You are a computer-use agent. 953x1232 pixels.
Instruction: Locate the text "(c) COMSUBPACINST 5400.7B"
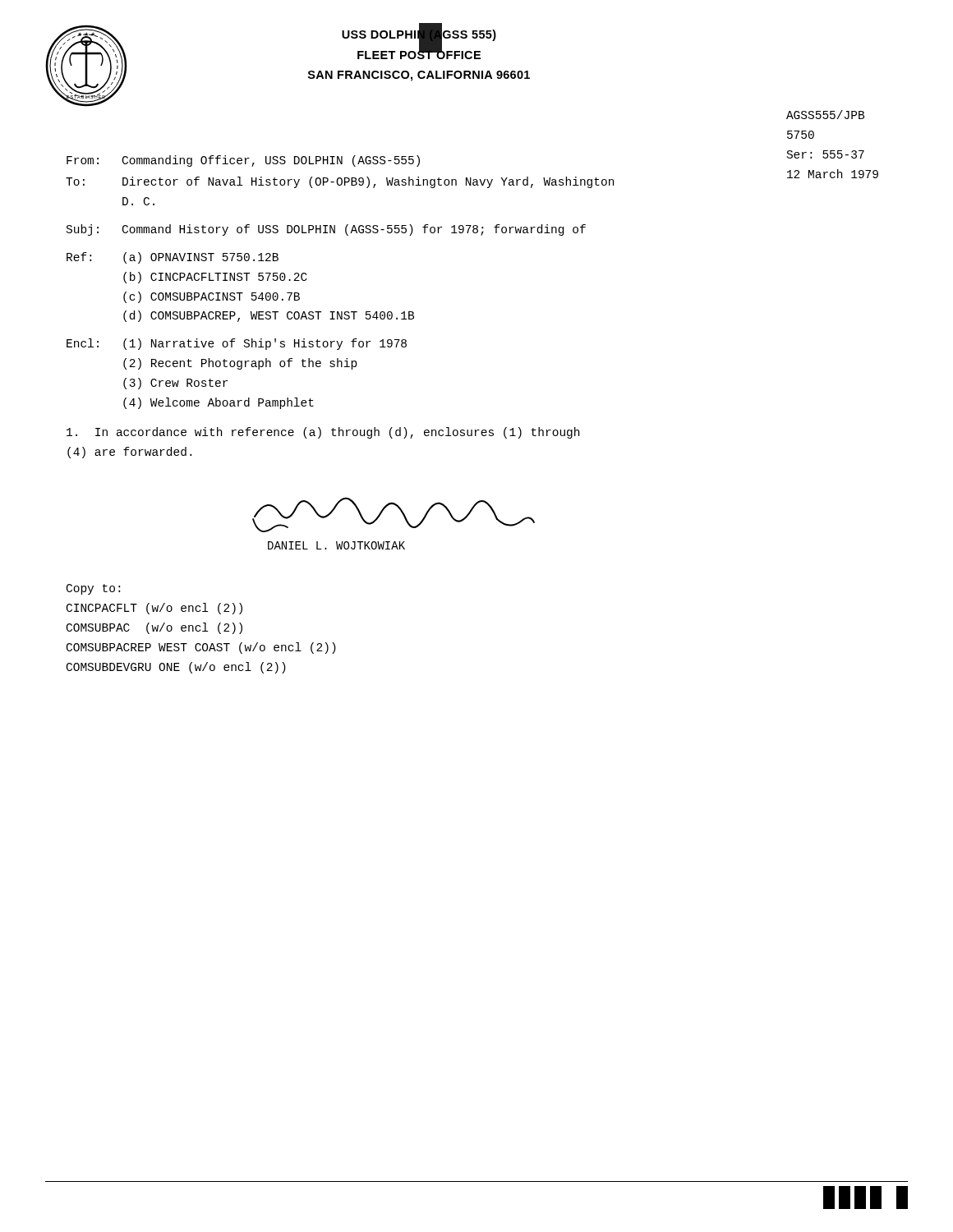coord(211,297)
